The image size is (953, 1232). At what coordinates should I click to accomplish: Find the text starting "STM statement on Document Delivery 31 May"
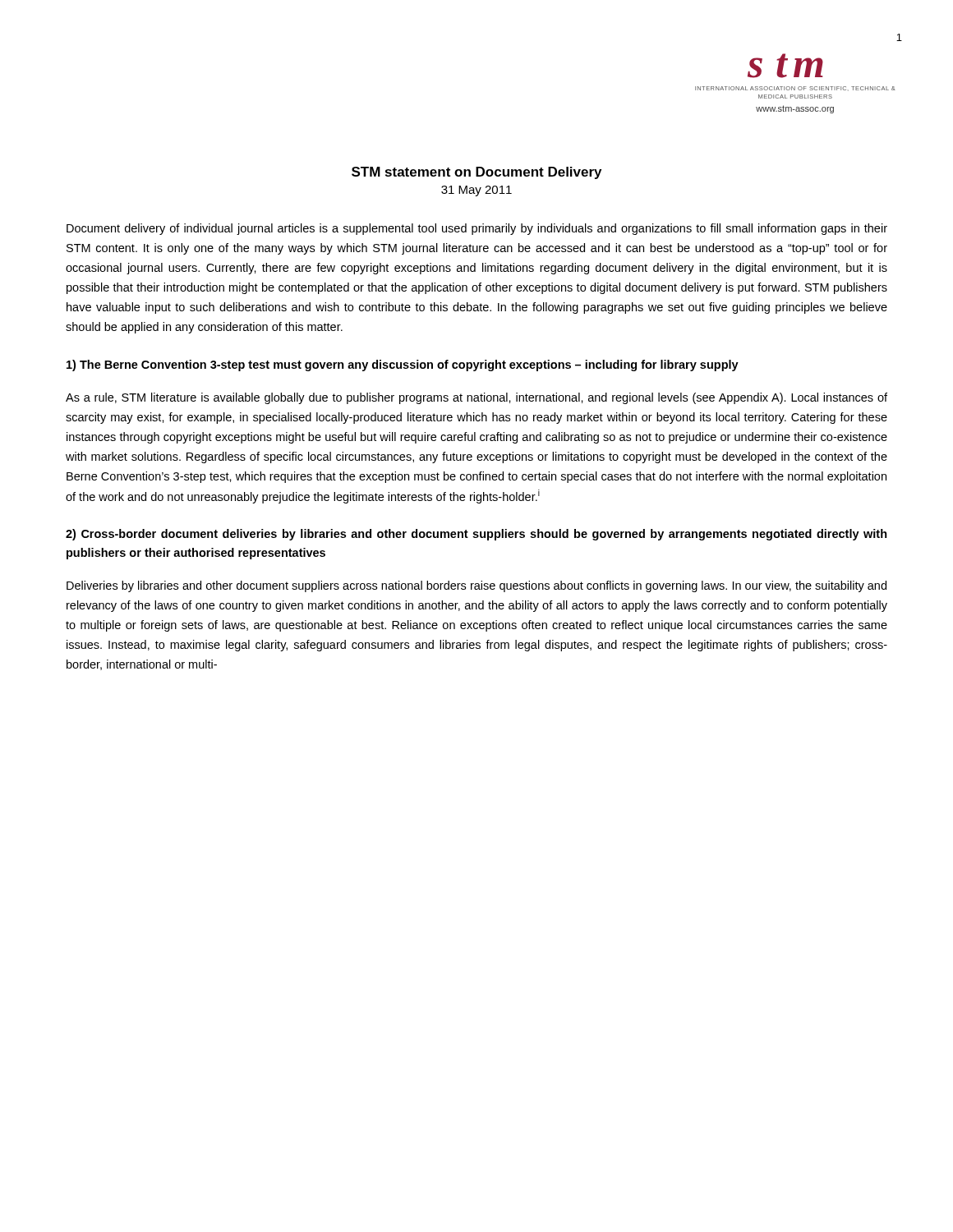[476, 180]
